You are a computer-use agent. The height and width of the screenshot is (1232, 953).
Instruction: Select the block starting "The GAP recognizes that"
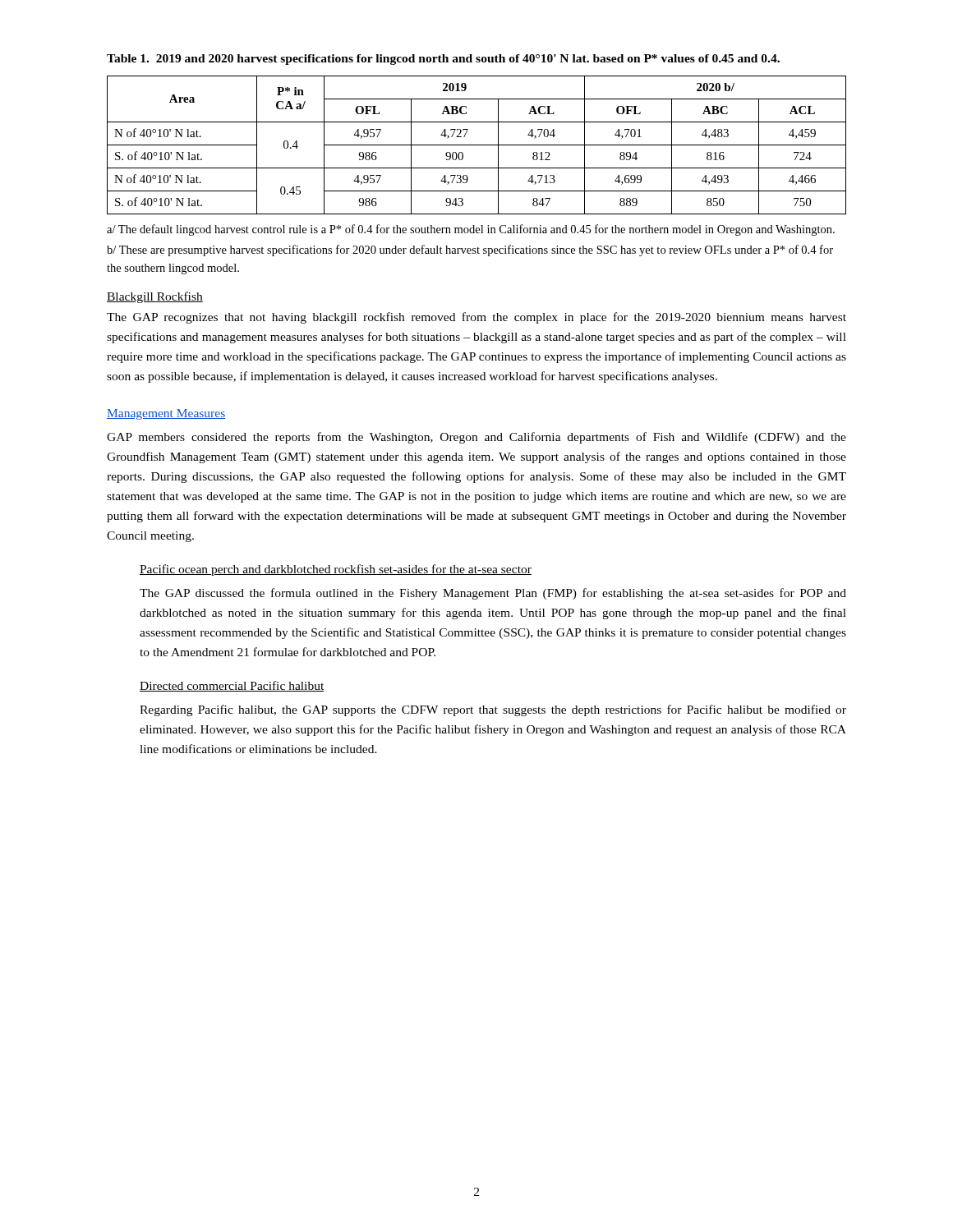tap(476, 346)
